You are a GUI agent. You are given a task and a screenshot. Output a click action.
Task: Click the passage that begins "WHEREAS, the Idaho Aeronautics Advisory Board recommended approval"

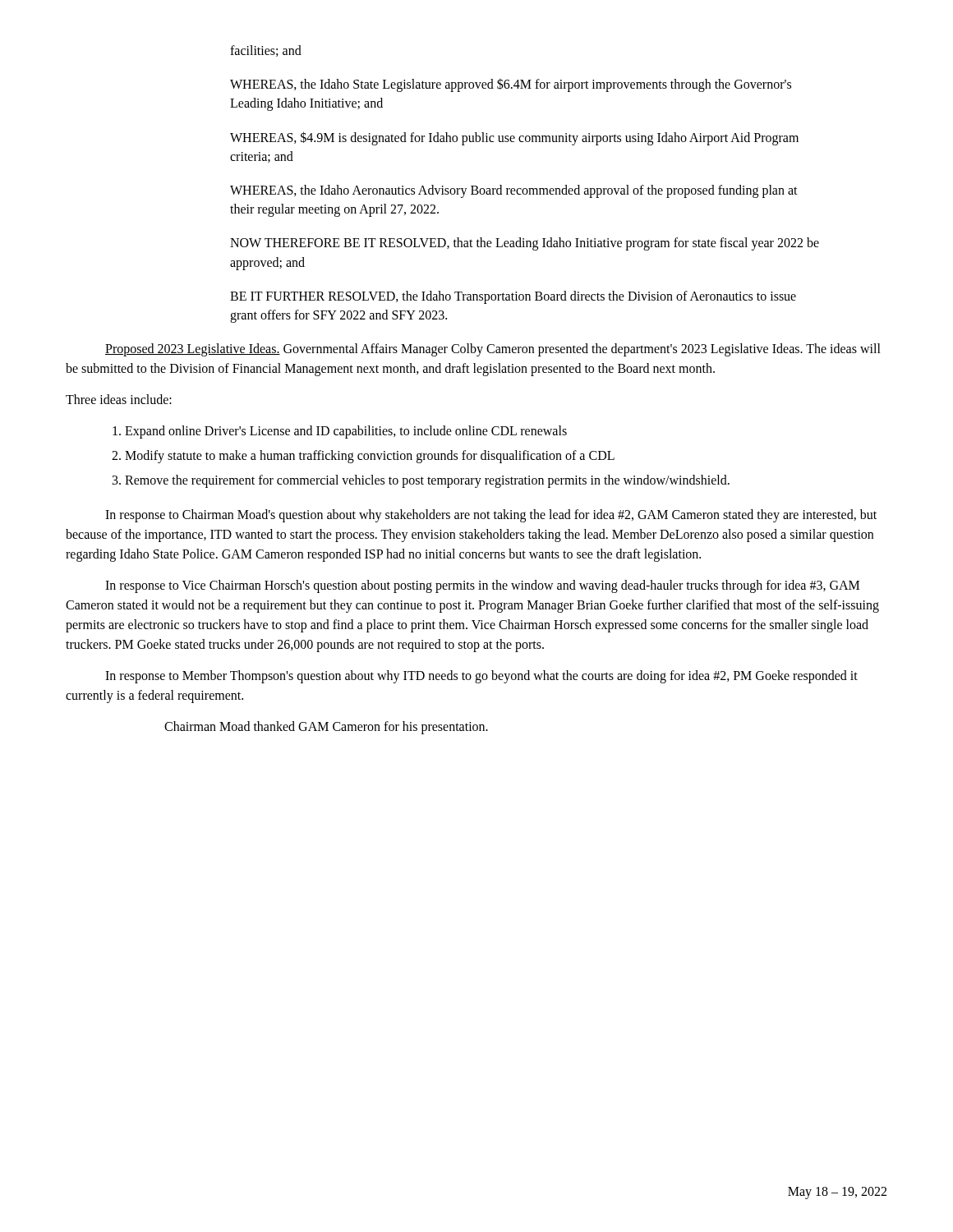526,200
